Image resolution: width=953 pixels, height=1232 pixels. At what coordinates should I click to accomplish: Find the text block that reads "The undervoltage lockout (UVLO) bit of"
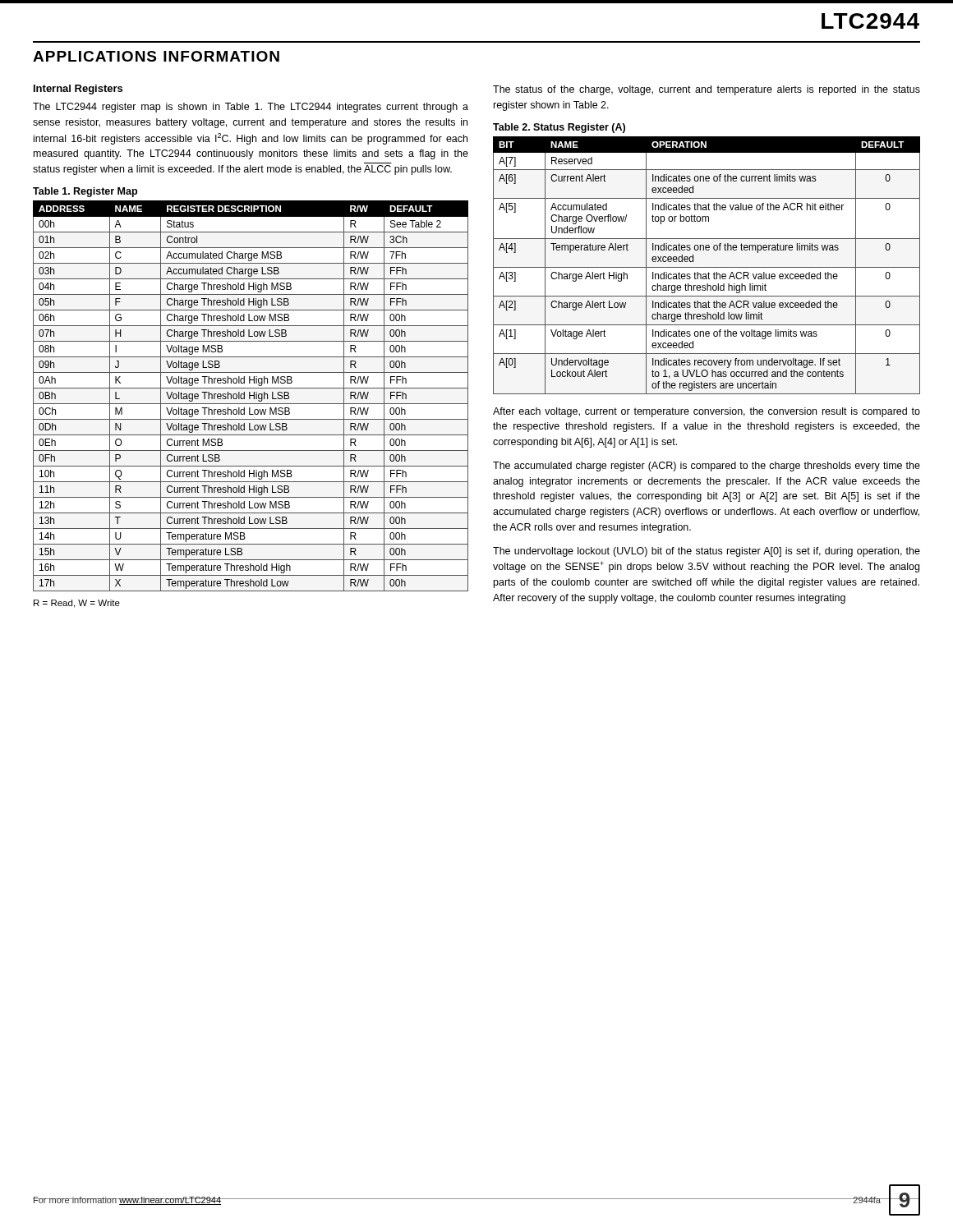point(707,574)
